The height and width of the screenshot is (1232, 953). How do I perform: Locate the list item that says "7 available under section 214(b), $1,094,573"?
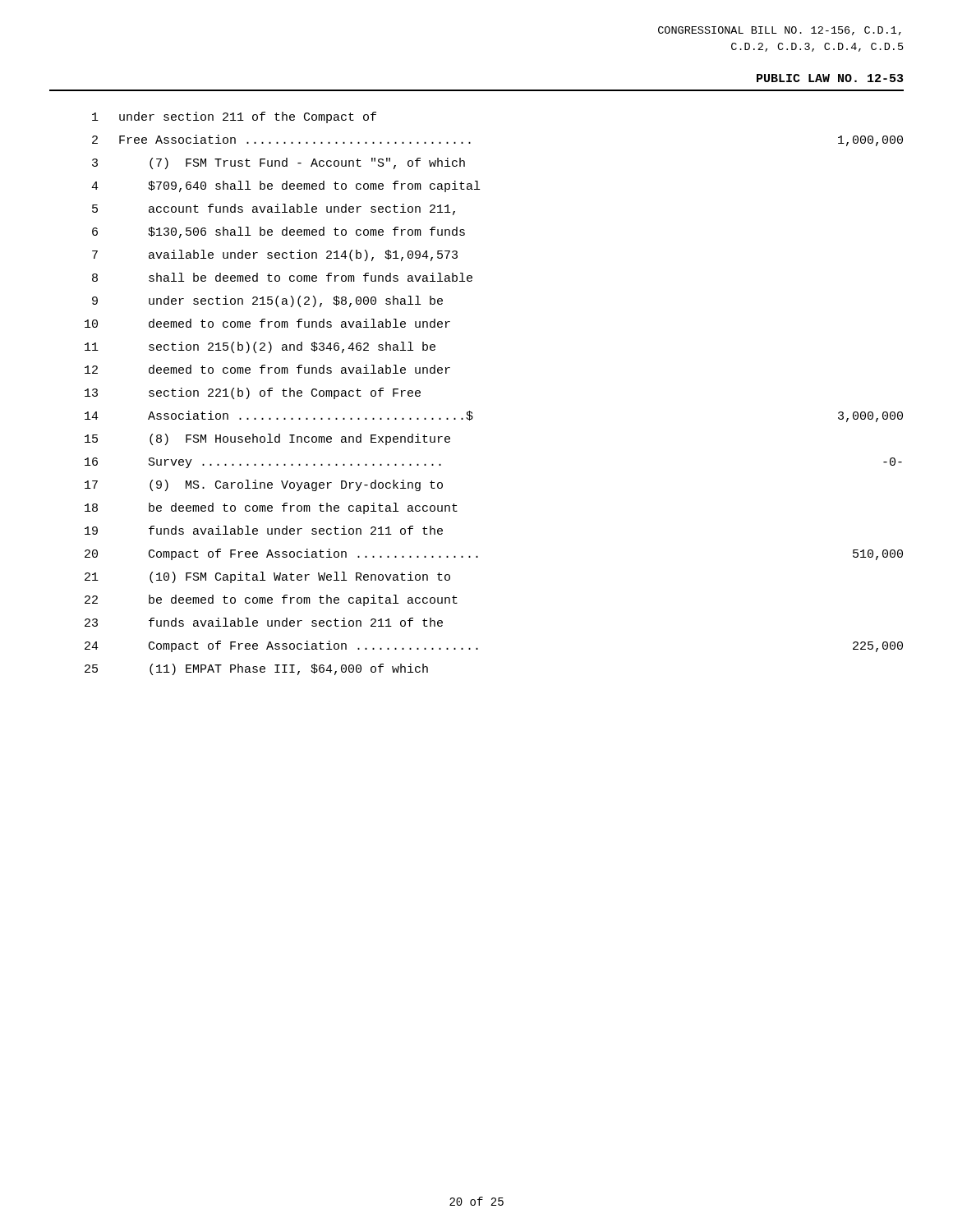point(427,256)
